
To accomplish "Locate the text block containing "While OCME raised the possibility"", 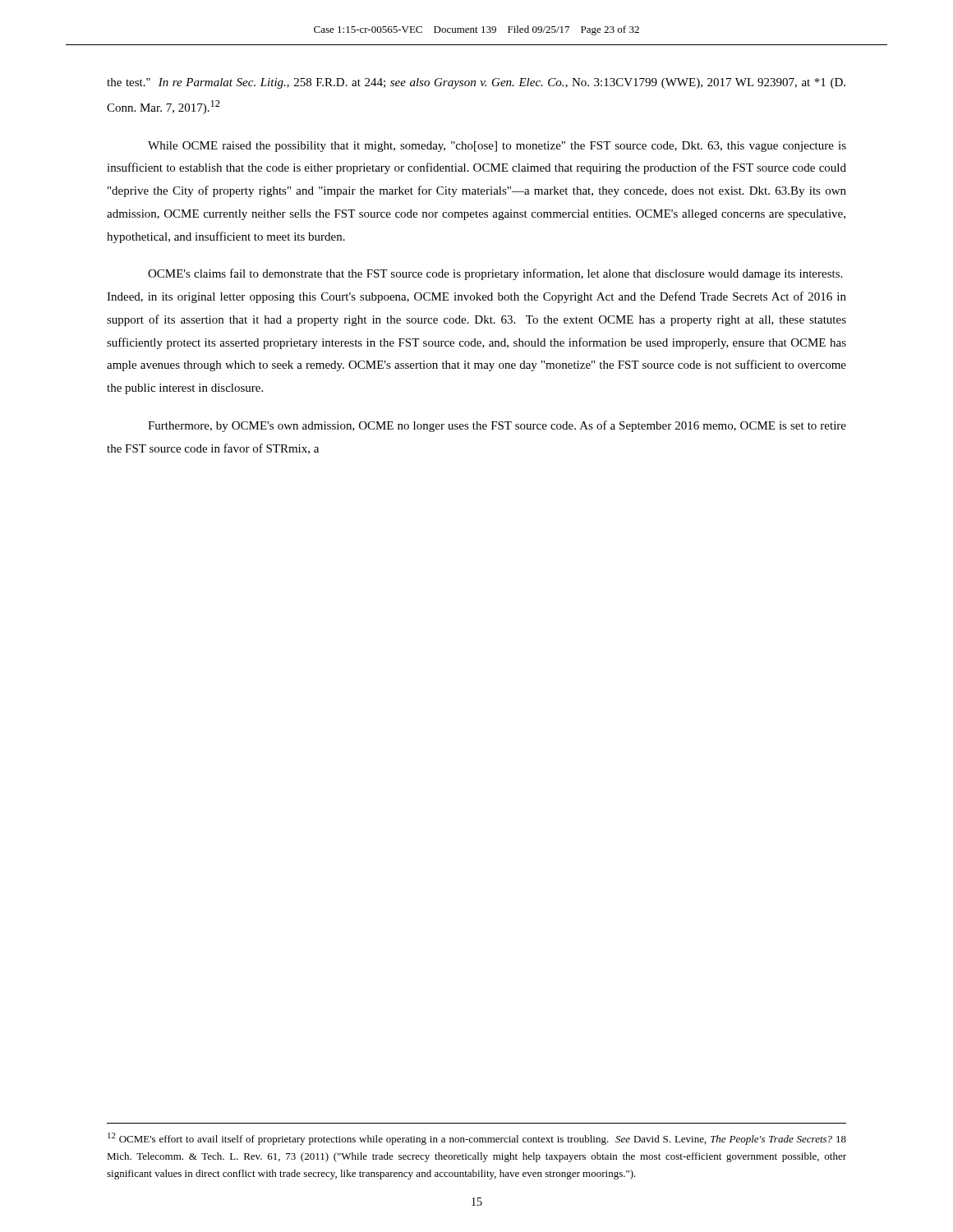I will (476, 191).
